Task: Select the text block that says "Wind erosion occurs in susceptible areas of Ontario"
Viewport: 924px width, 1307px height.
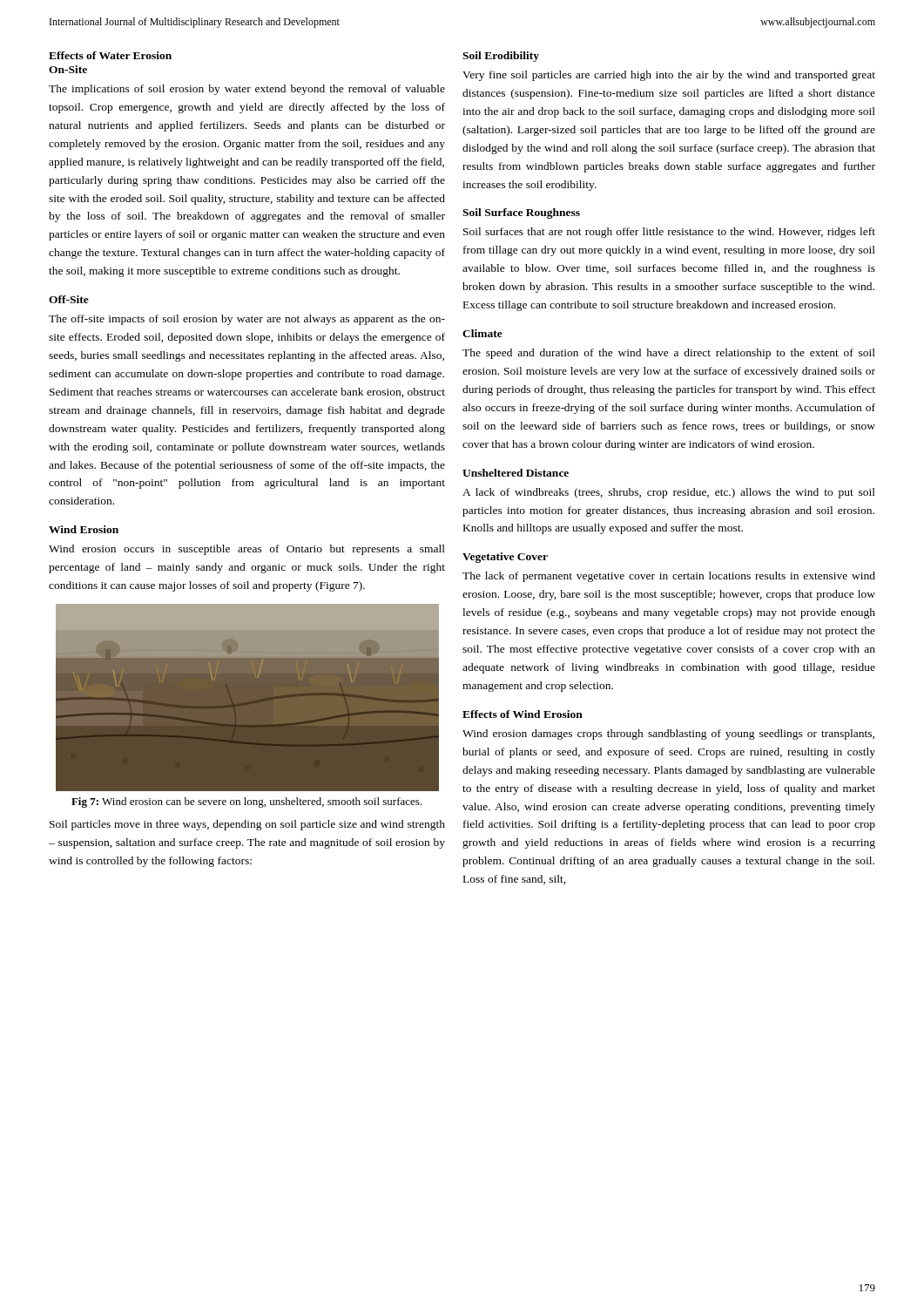Action: (247, 567)
